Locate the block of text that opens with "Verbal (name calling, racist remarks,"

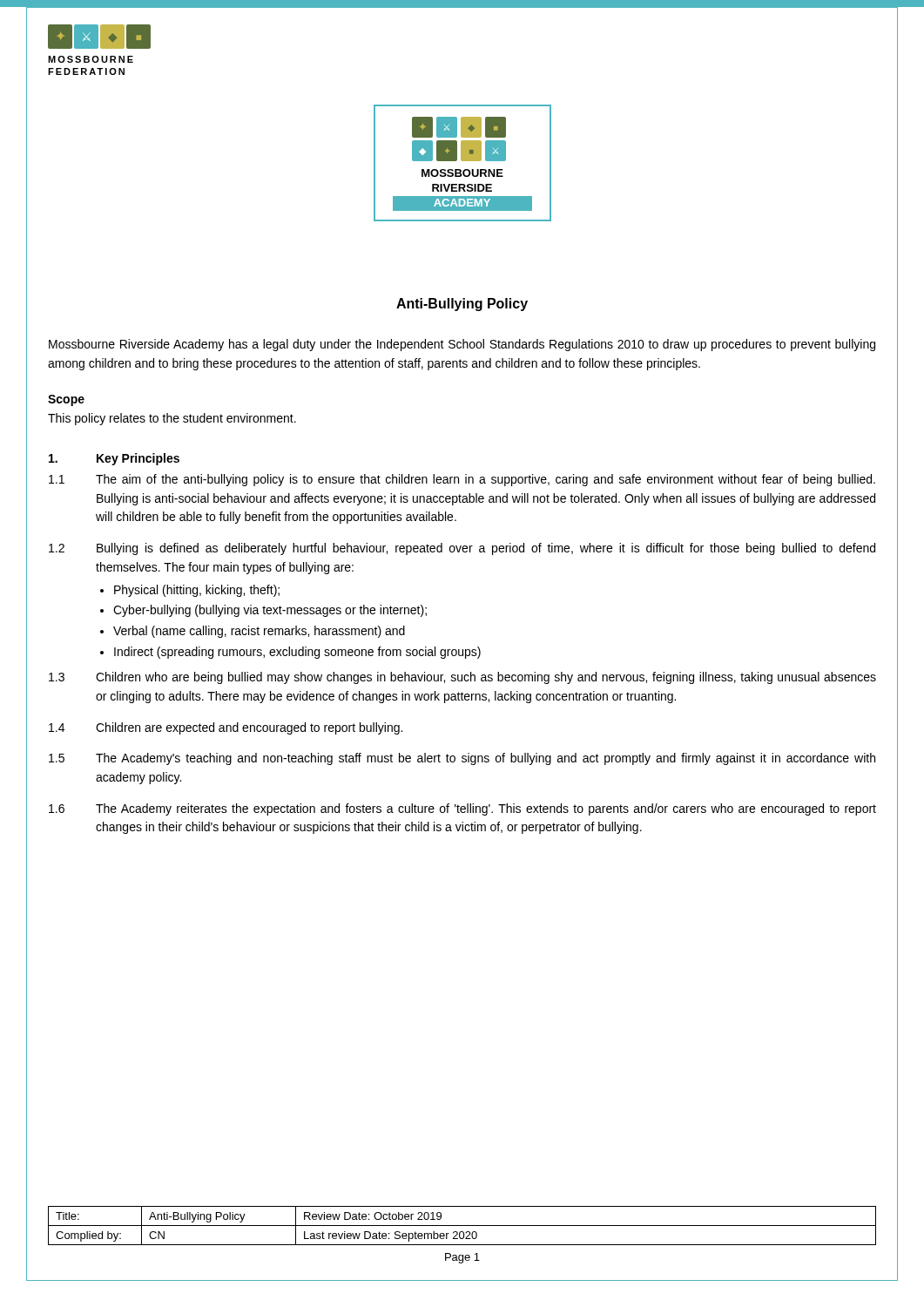(x=259, y=631)
